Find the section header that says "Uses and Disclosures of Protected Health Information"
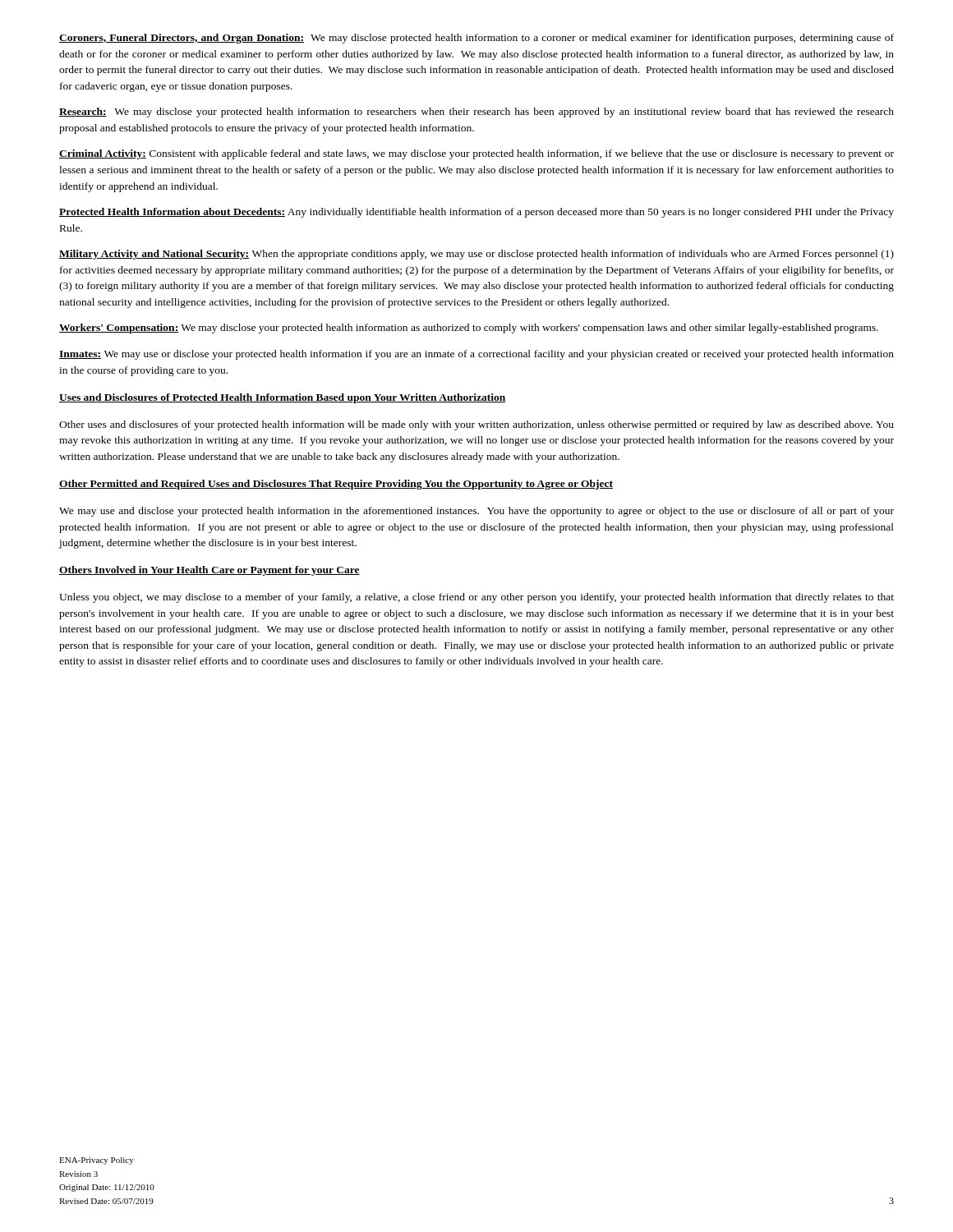Screen dimensions: 1232x953 (476, 397)
